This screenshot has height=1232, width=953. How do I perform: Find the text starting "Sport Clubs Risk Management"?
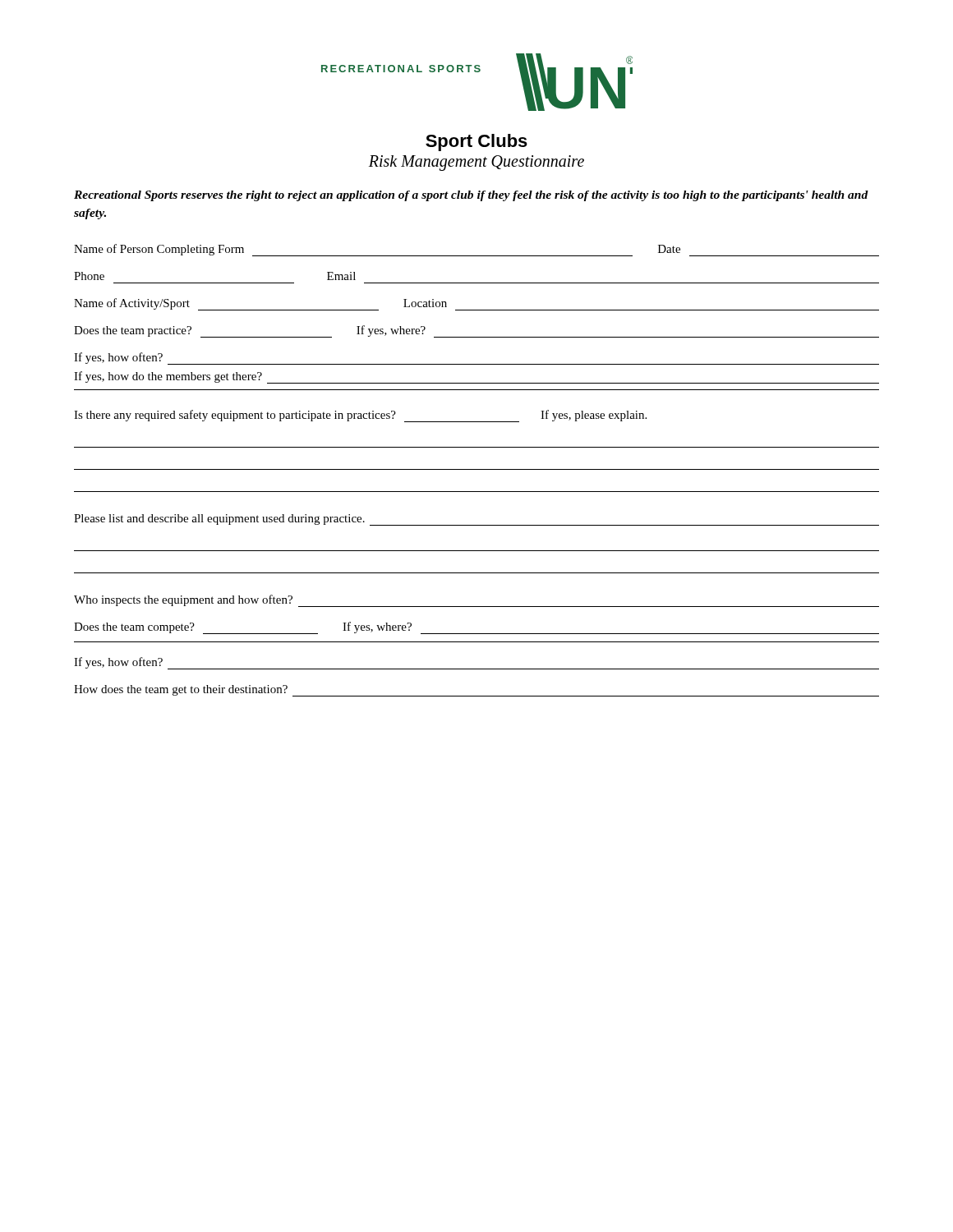point(476,151)
